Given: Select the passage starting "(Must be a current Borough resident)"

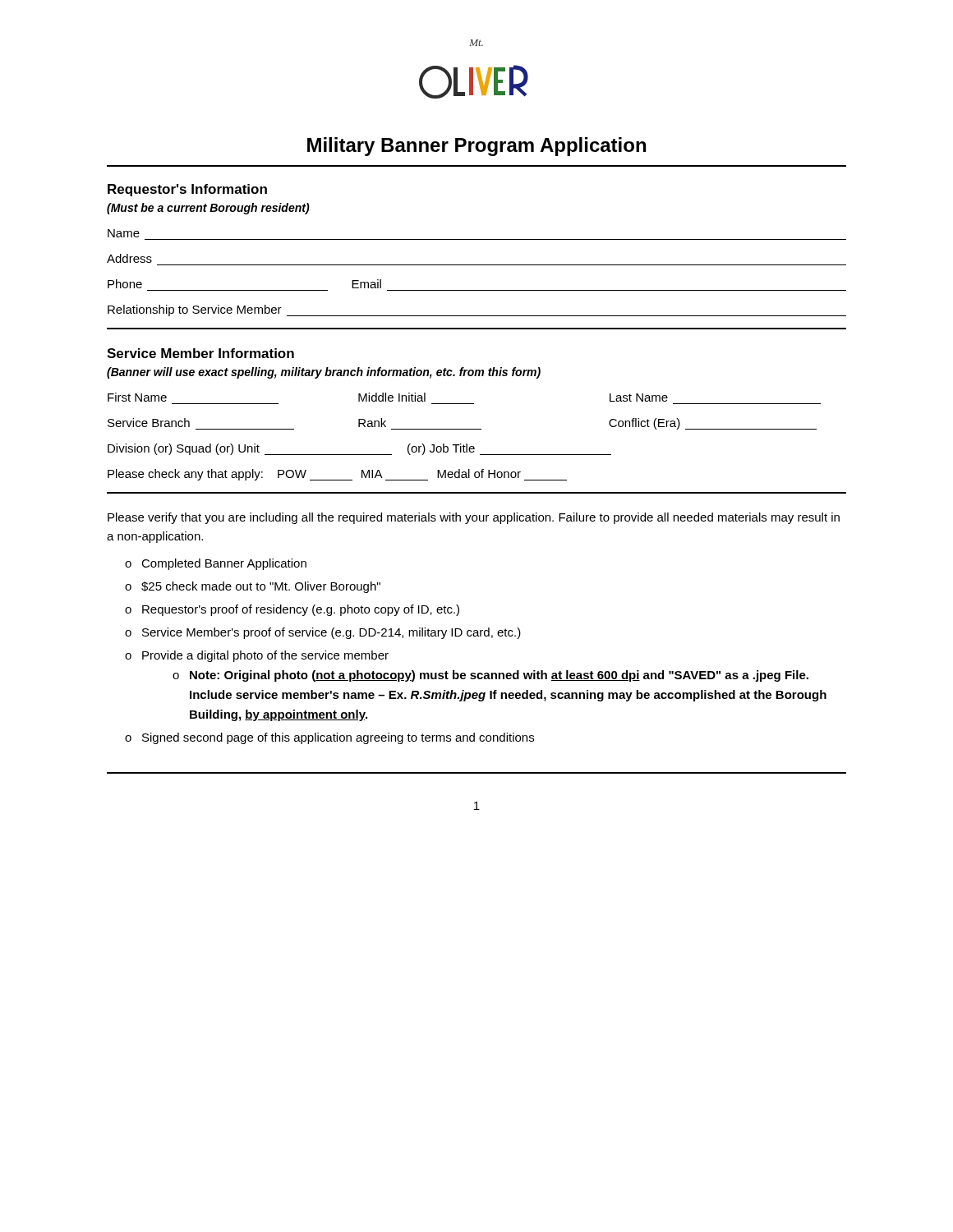Looking at the screenshot, I should point(208,209).
